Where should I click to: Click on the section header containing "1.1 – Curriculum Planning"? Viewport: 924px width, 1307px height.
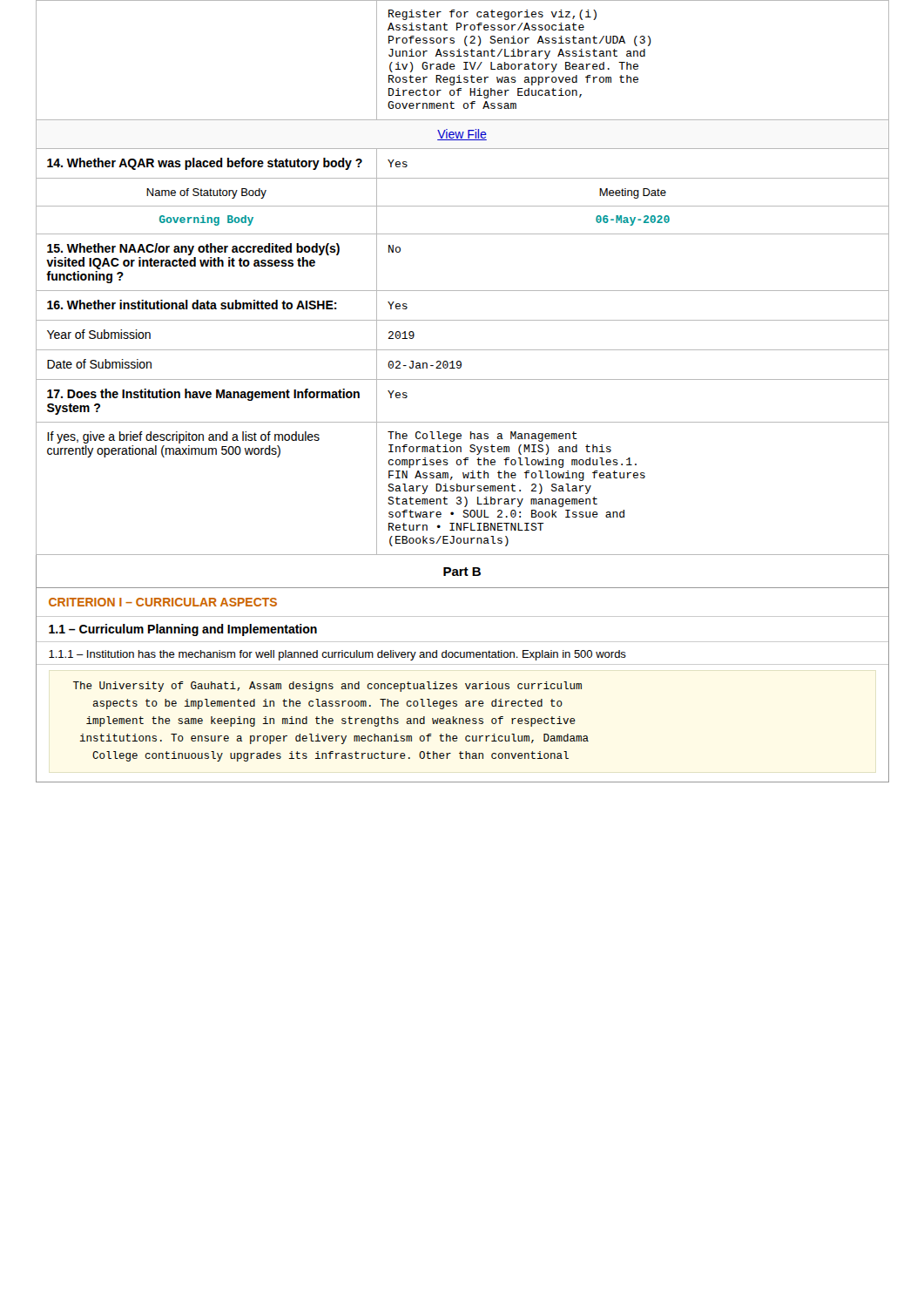(183, 629)
